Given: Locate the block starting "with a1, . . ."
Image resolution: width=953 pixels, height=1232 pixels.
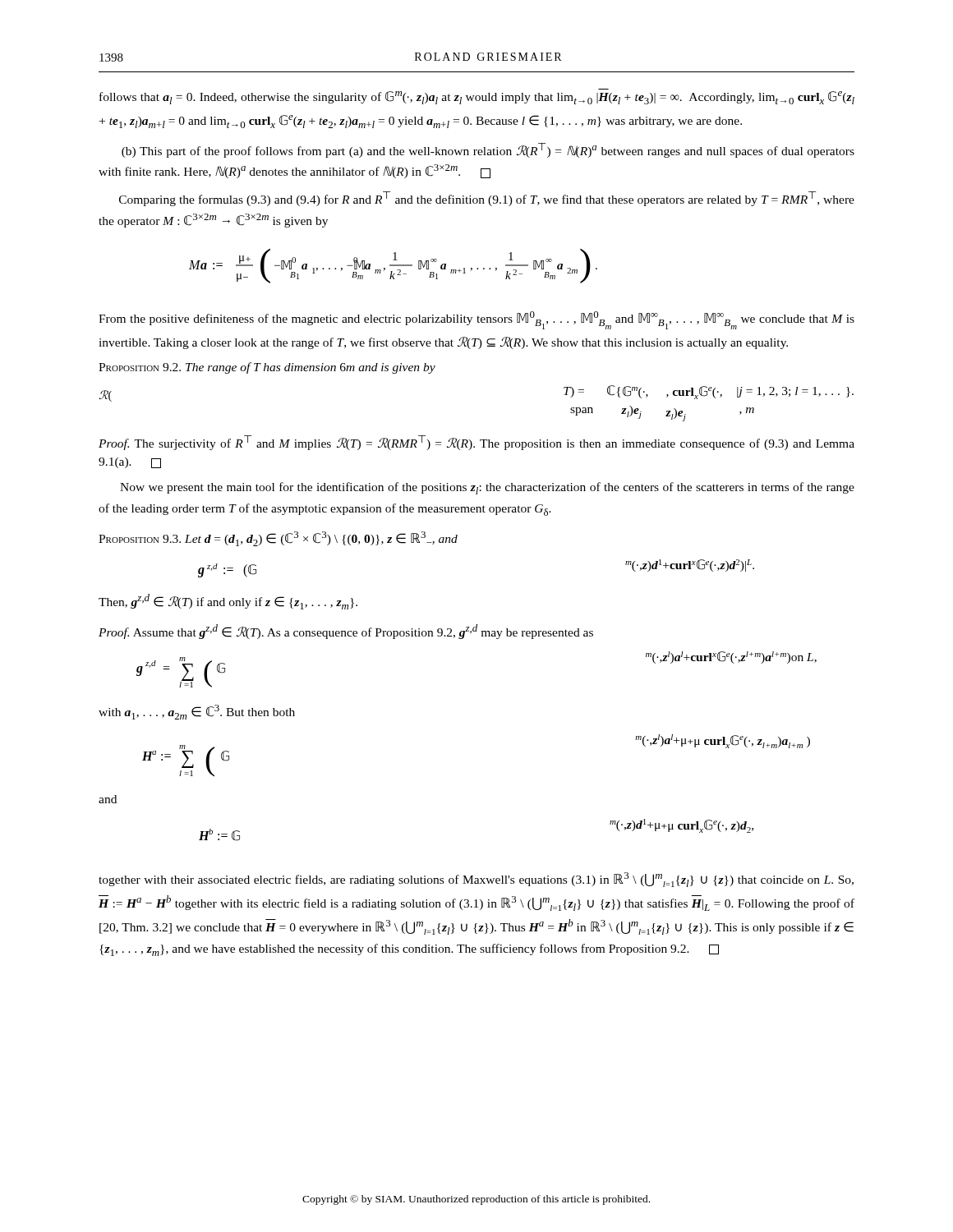Looking at the screenshot, I should pos(197,712).
